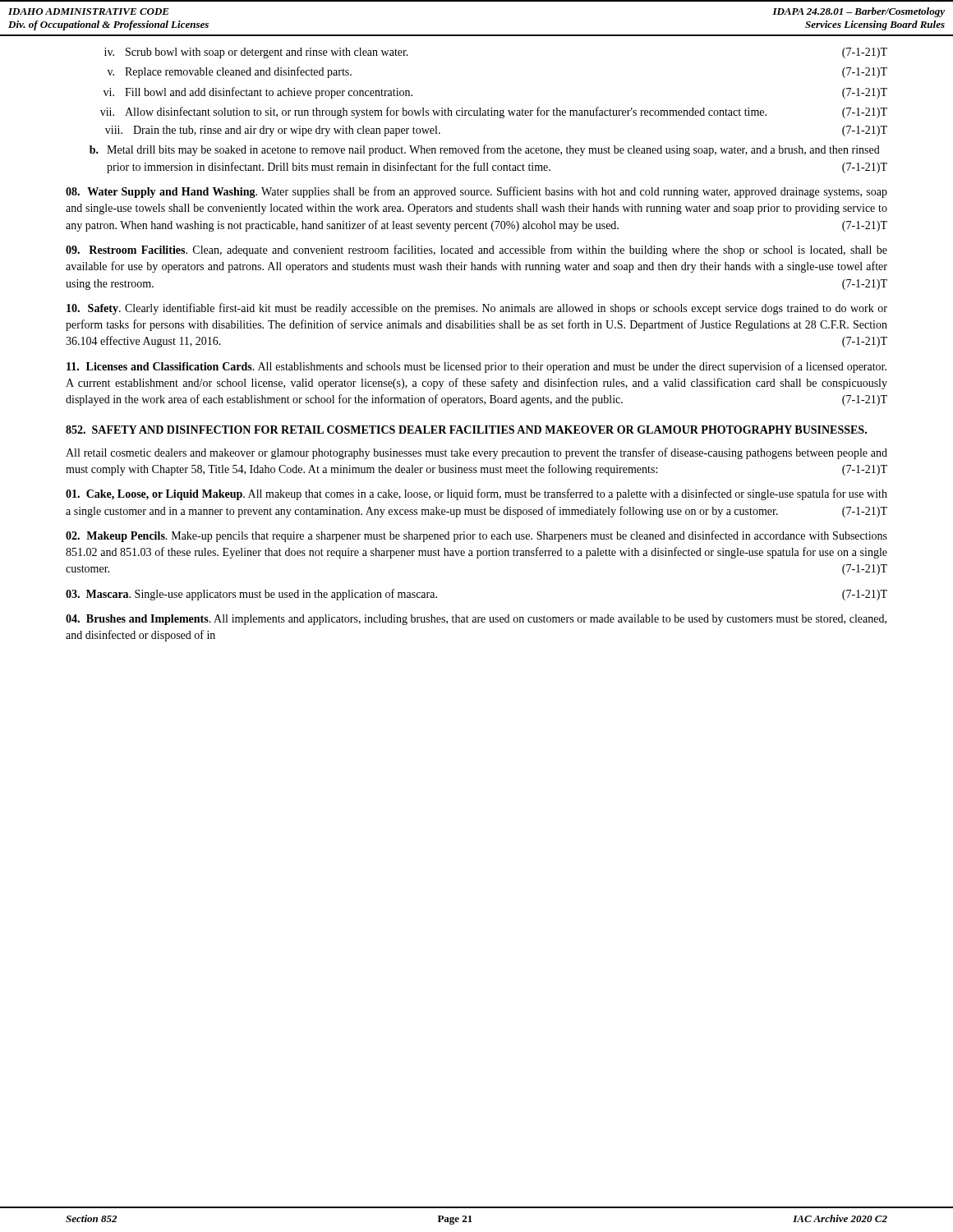The width and height of the screenshot is (953, 1232).
Task: Navigate to the element starting "Makeup Pencils. Make-up pencils that require"
Action: click(476, 554)
